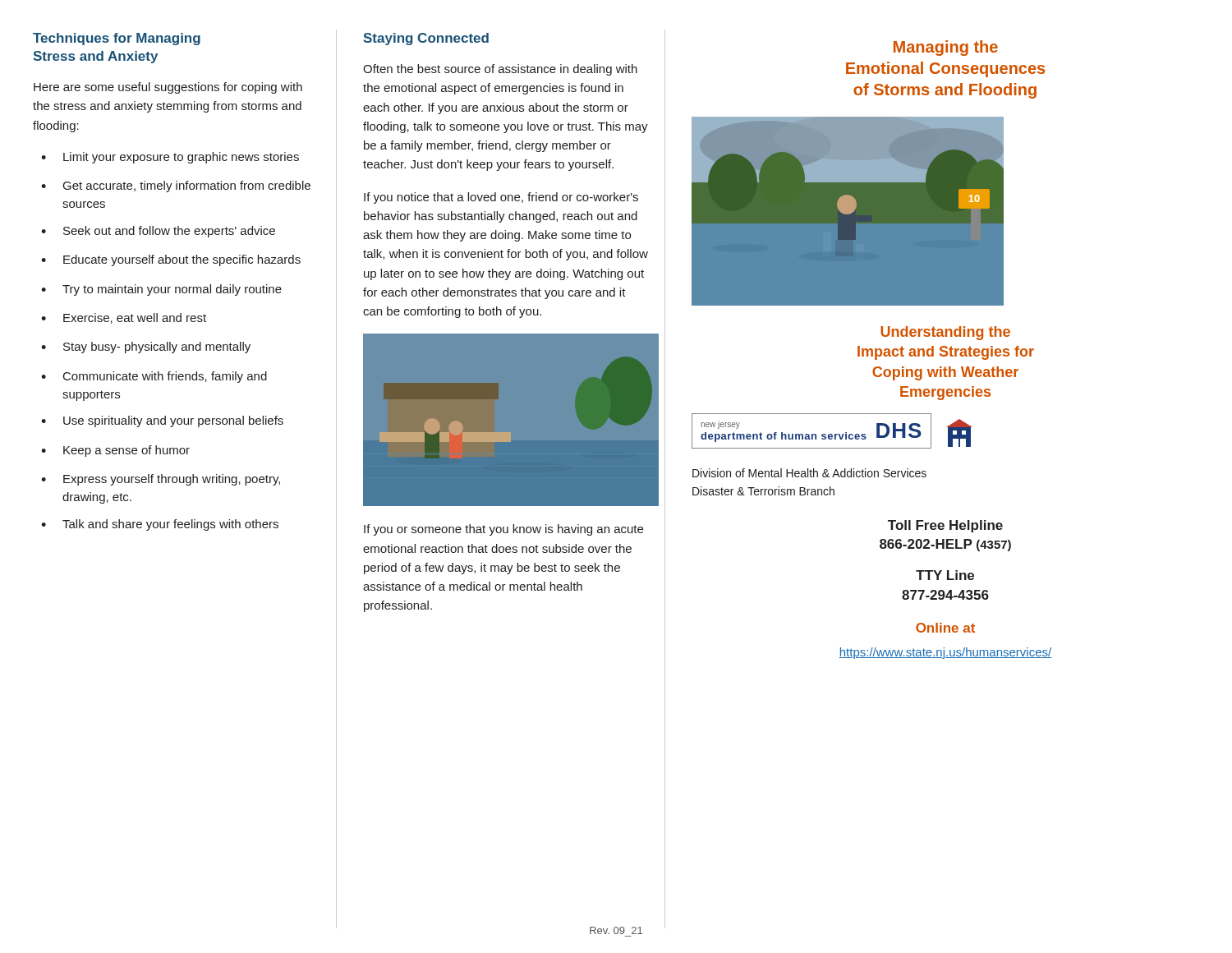Click on the text starting "•Stay busy- physically and"

pos(146,348)
